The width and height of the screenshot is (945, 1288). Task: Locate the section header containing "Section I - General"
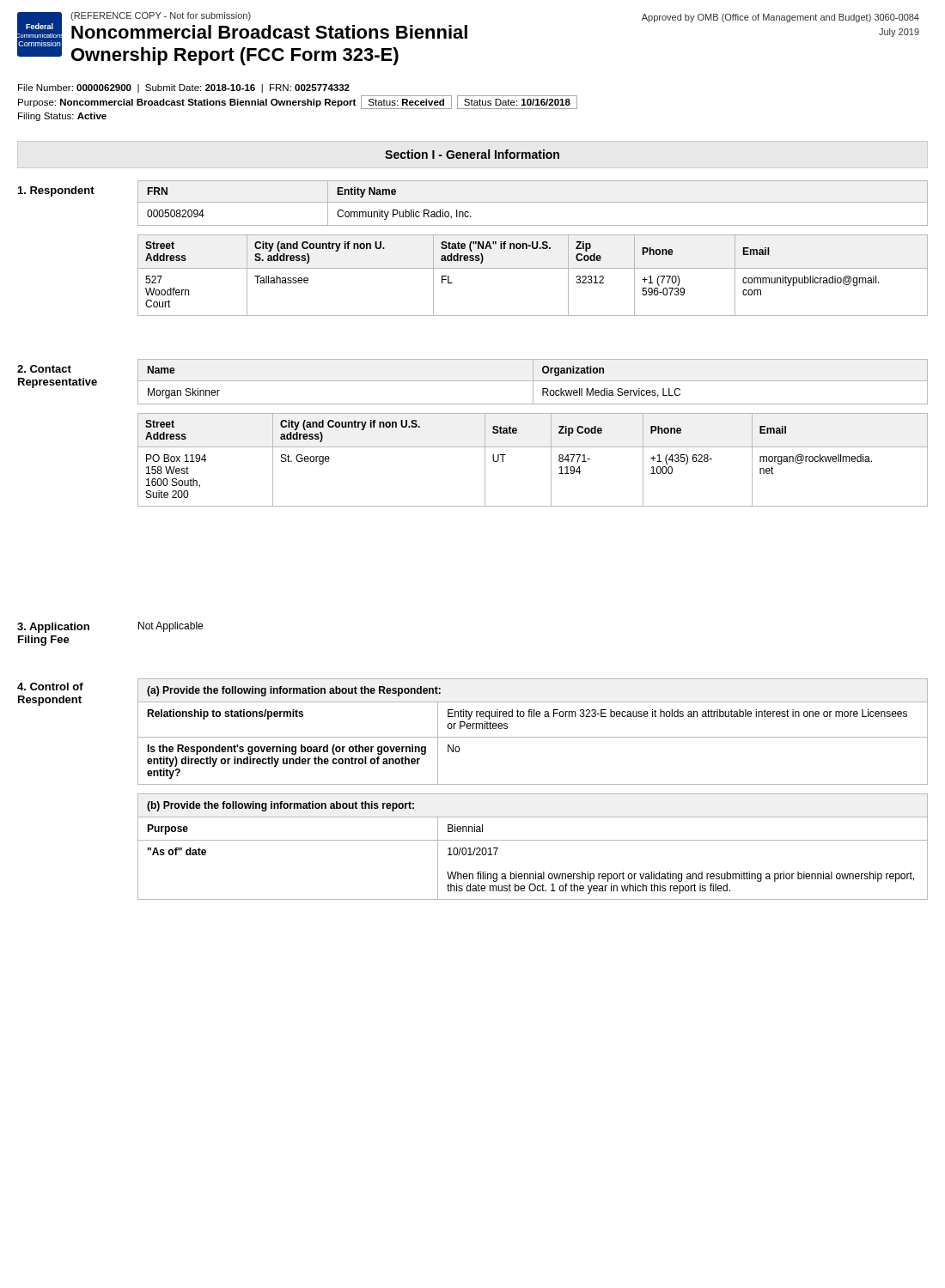click(472, 155)
